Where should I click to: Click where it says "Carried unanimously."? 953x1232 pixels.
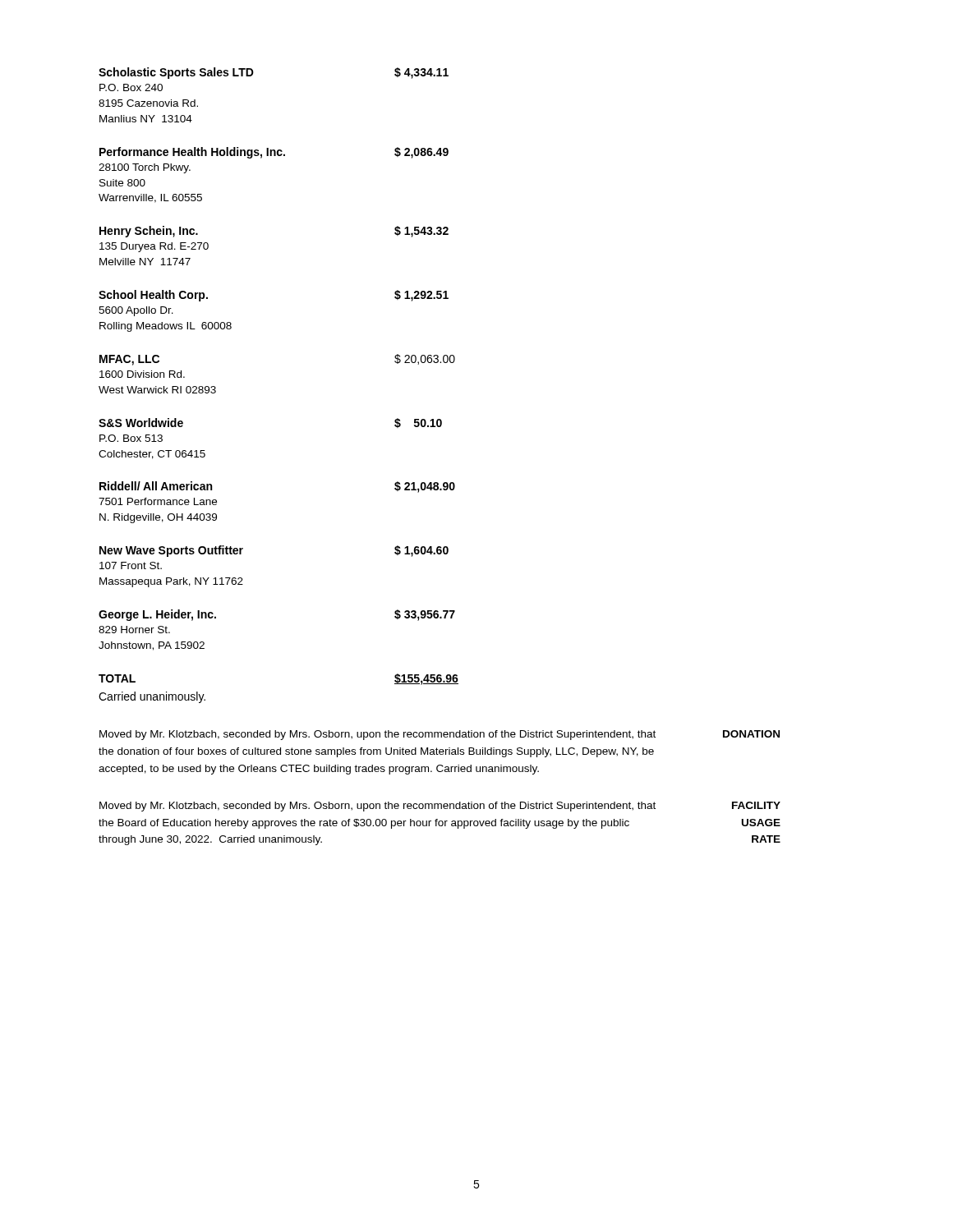click(x=152, y=696)
